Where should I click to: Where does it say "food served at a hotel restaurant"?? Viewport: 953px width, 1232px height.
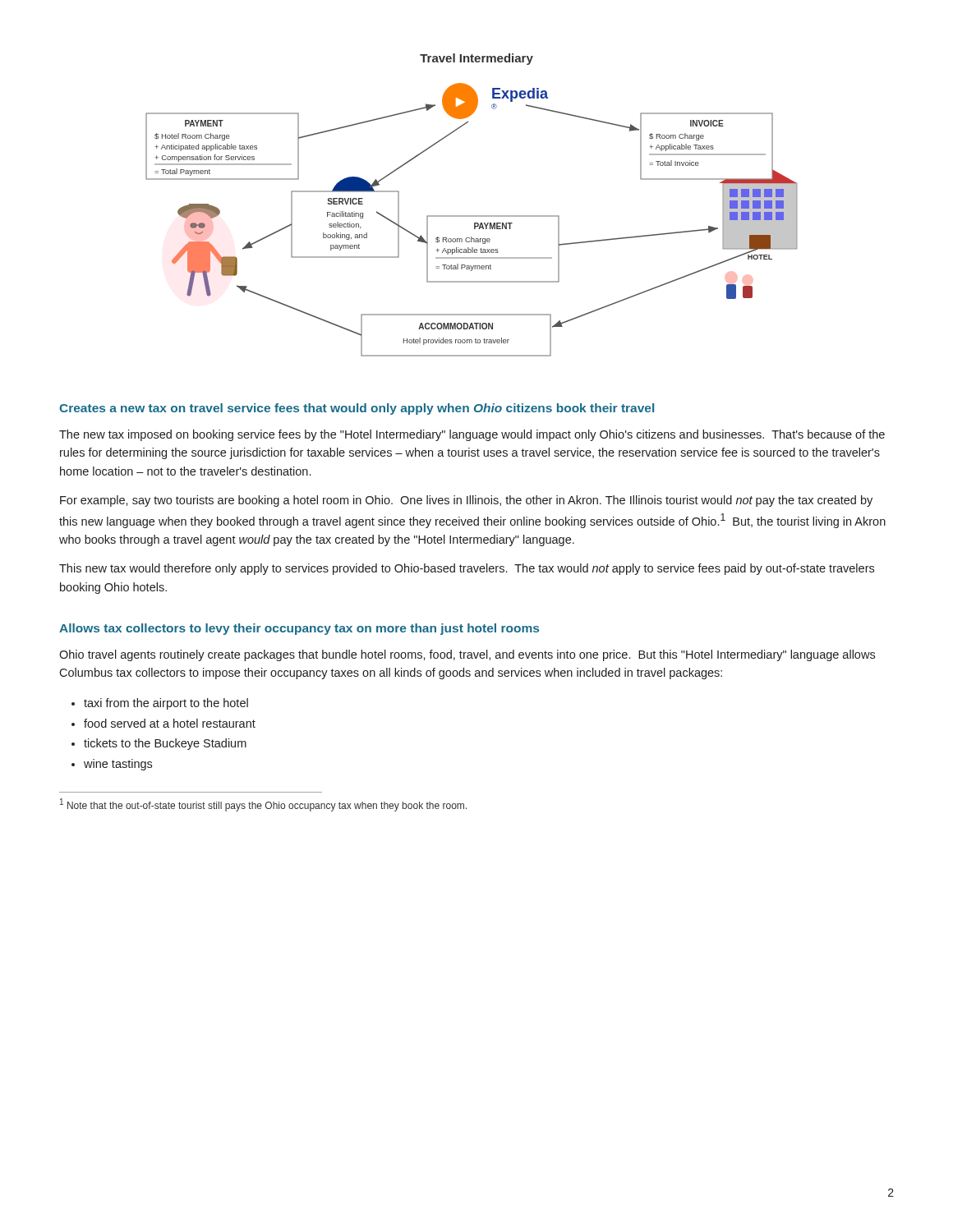click(170, 723)
